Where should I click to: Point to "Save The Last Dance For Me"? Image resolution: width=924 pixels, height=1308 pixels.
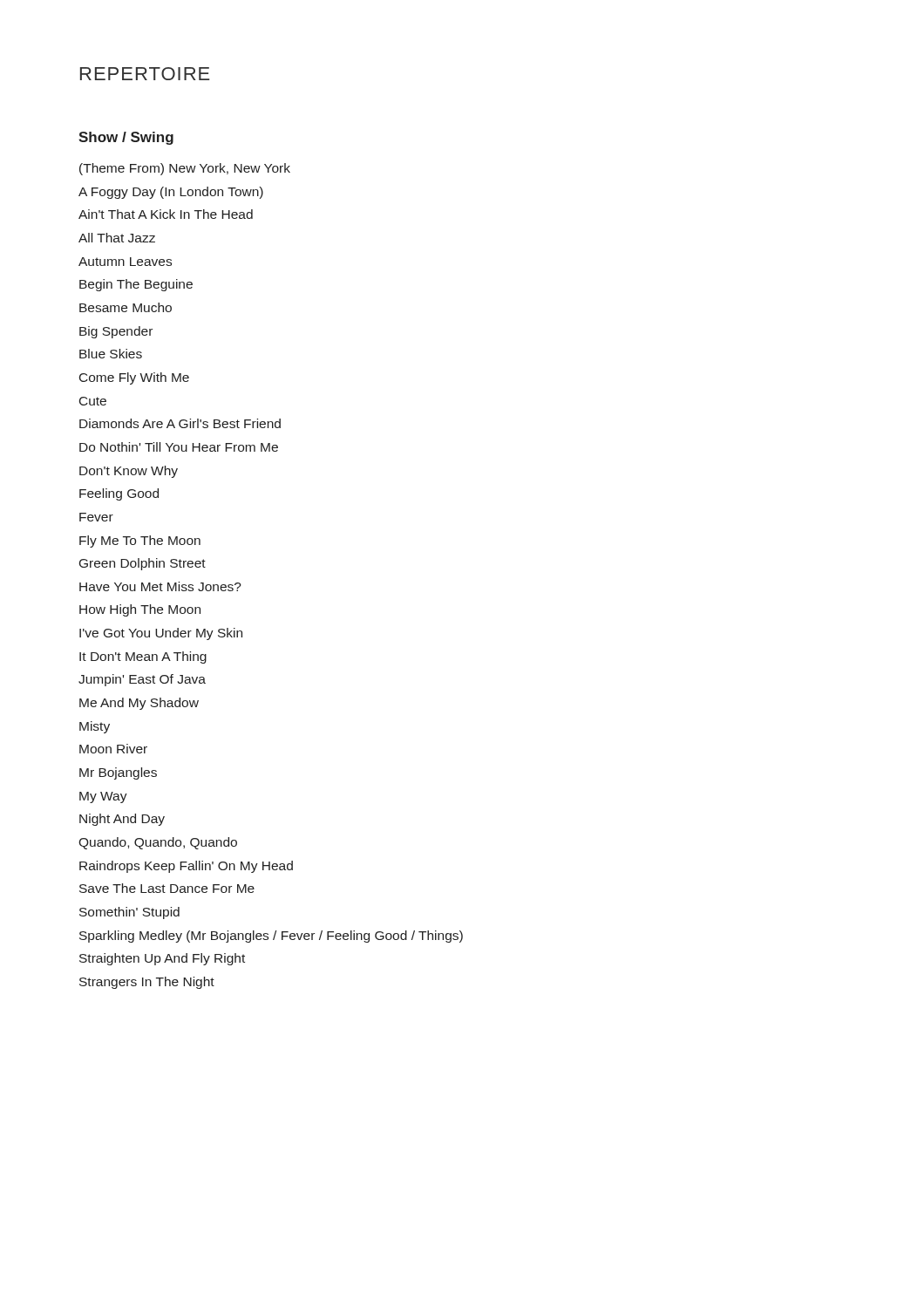[167, 888]
